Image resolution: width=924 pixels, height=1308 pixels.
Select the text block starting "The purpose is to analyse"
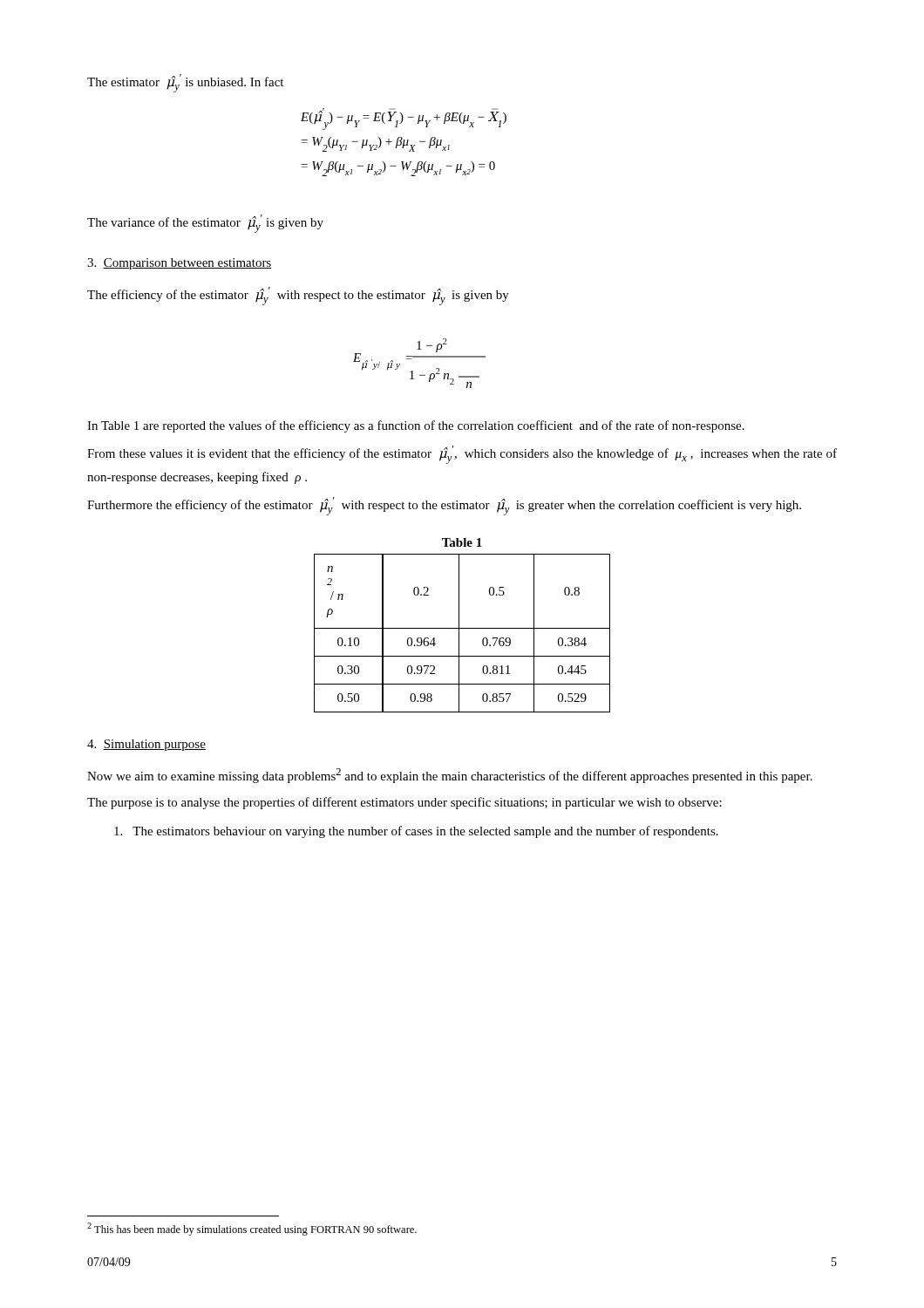405,802
